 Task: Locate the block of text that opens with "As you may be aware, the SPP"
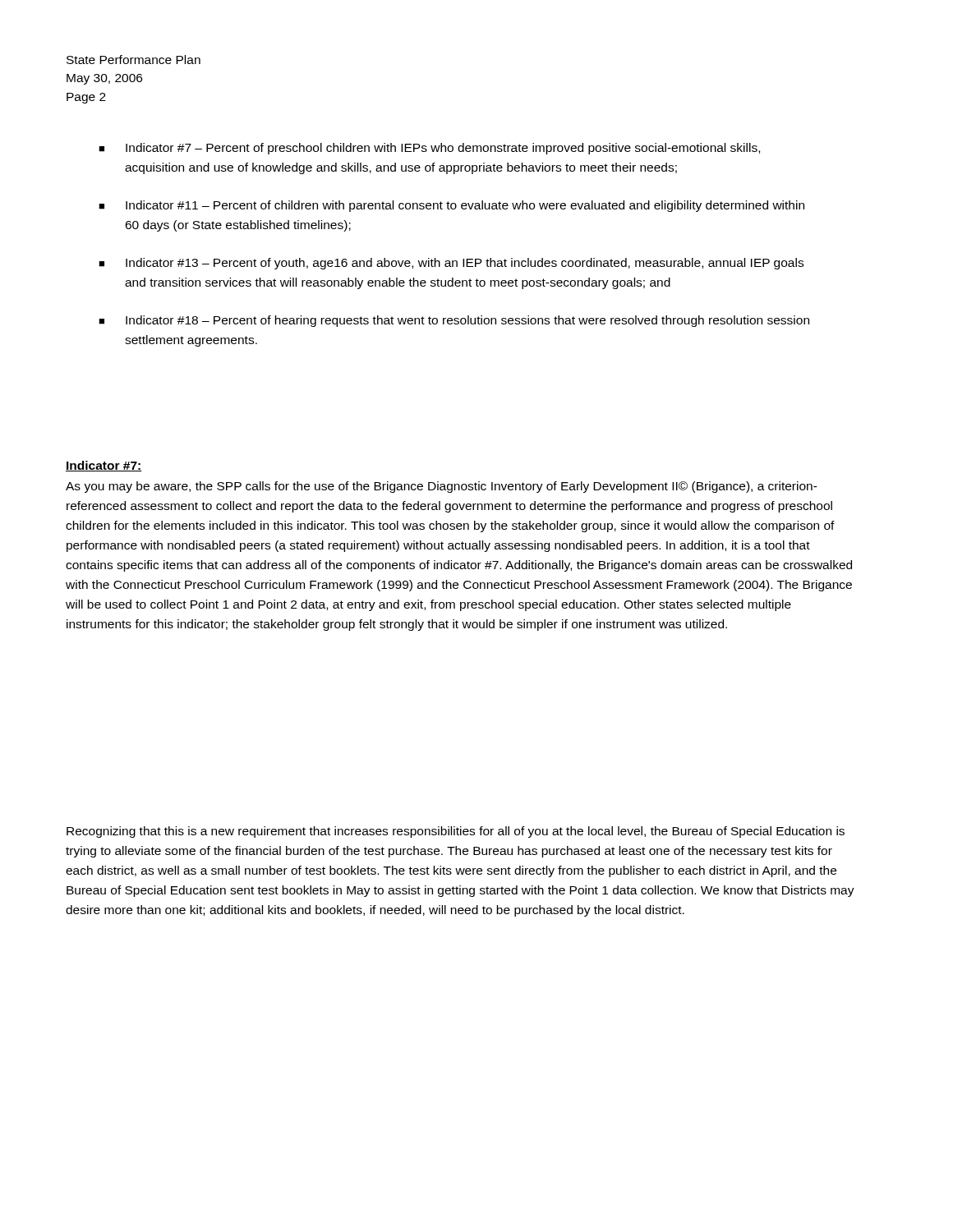click(459, 555)
